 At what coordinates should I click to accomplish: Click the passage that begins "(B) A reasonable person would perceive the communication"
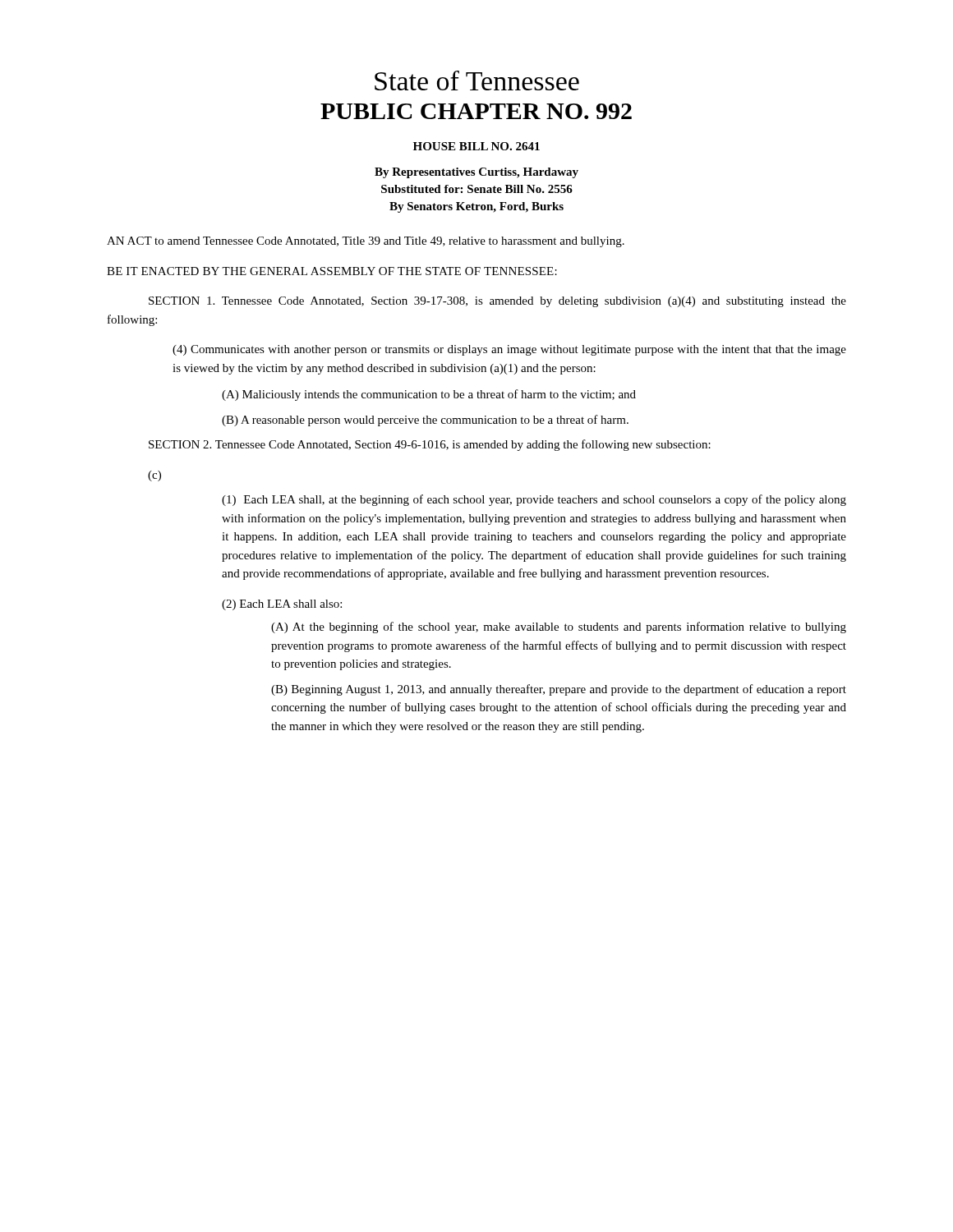[x=425, y=419]
